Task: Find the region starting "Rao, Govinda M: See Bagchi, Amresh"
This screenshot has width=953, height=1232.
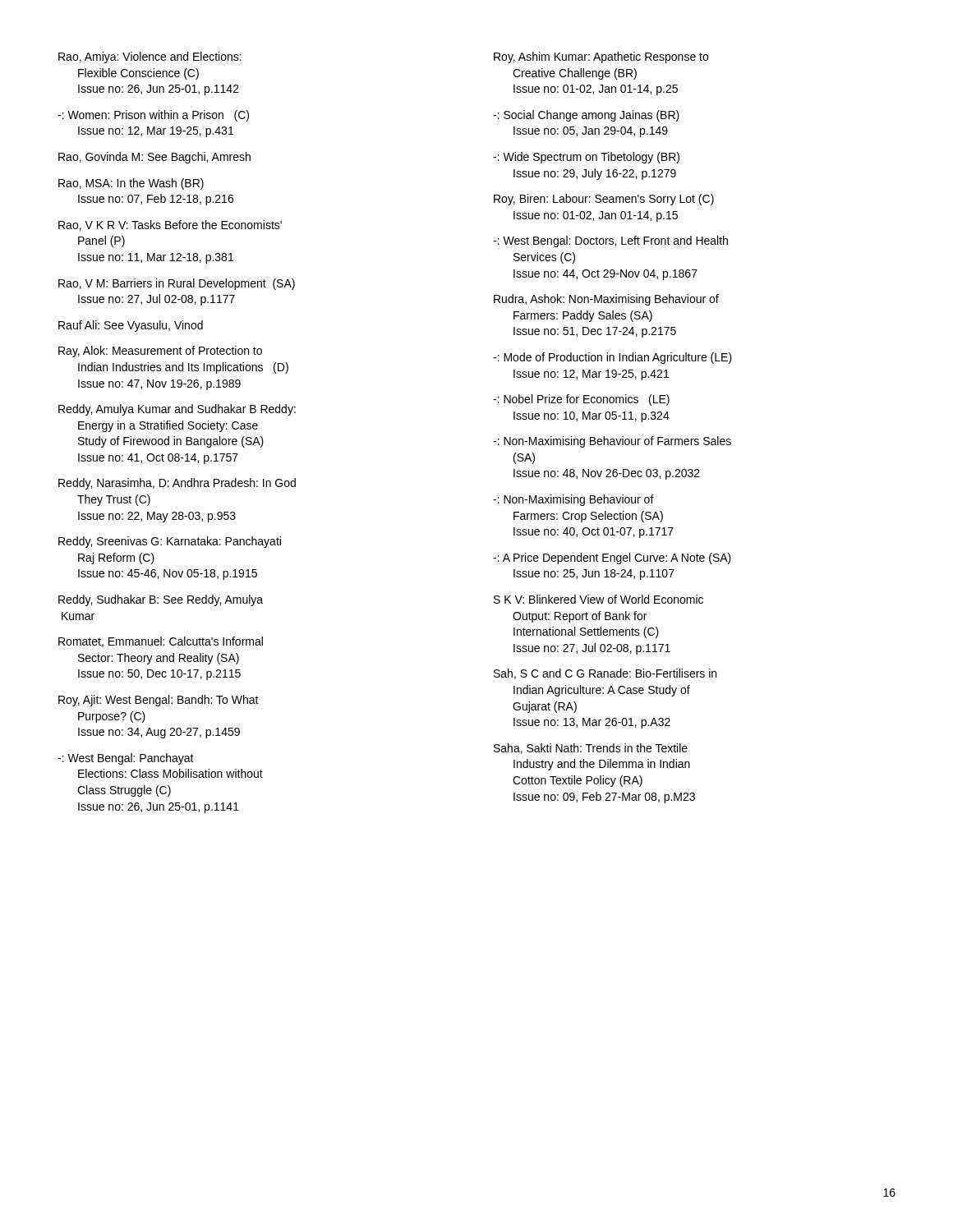Action: tap(154, 157)
